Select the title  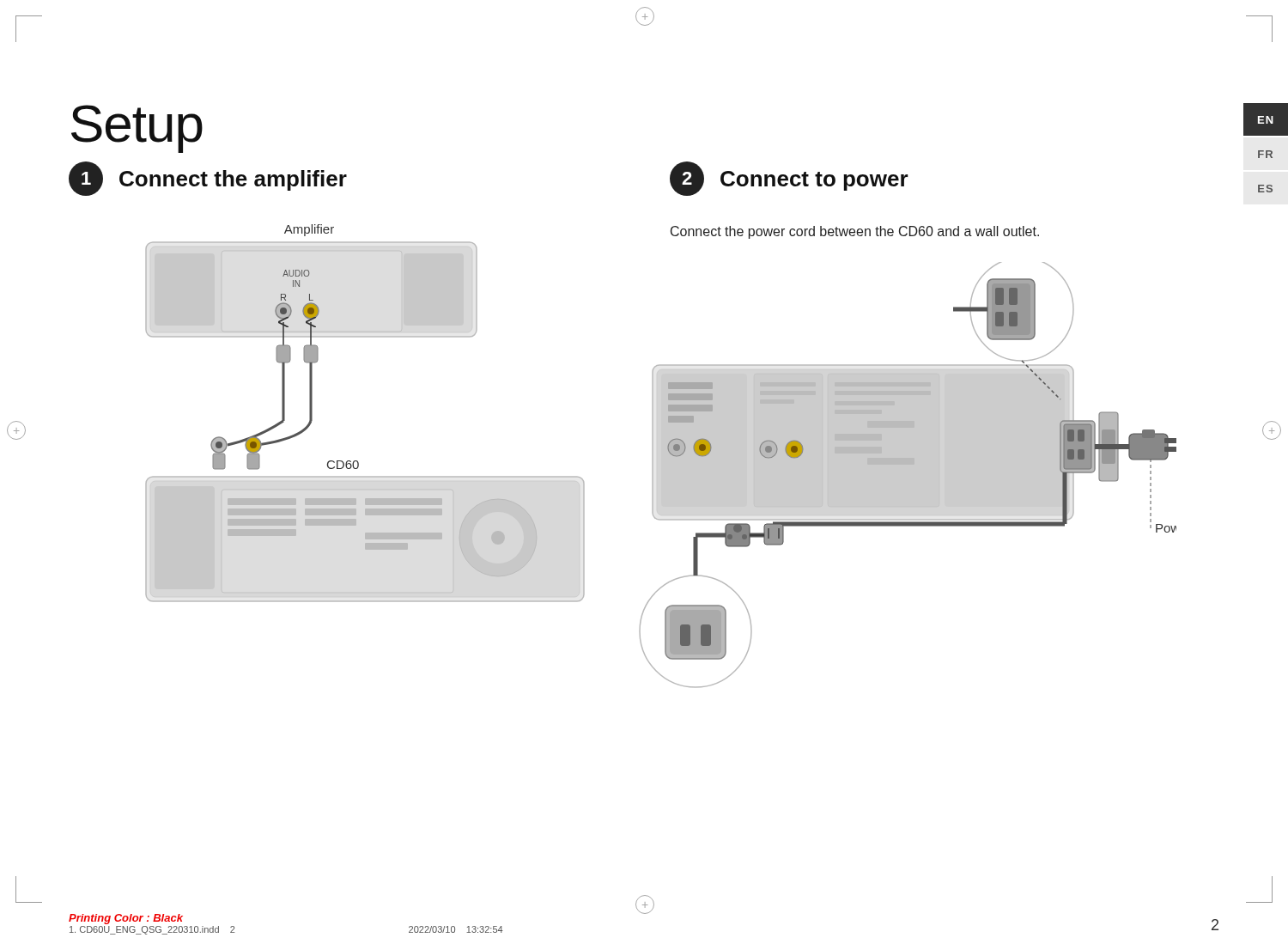pyautogui.click(x=136, y=123)
